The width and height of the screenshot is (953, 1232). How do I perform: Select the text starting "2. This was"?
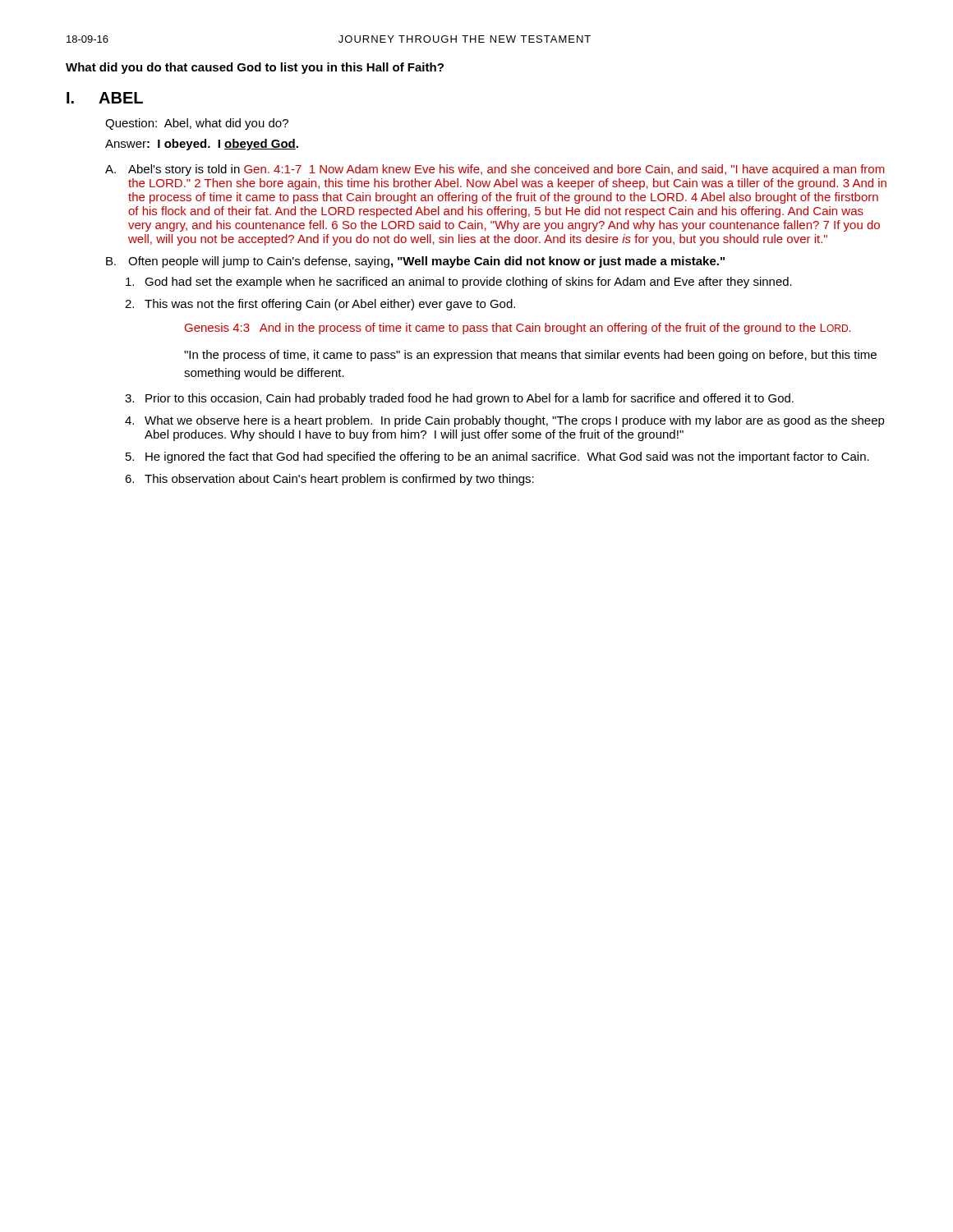click(x=506, y=304)
